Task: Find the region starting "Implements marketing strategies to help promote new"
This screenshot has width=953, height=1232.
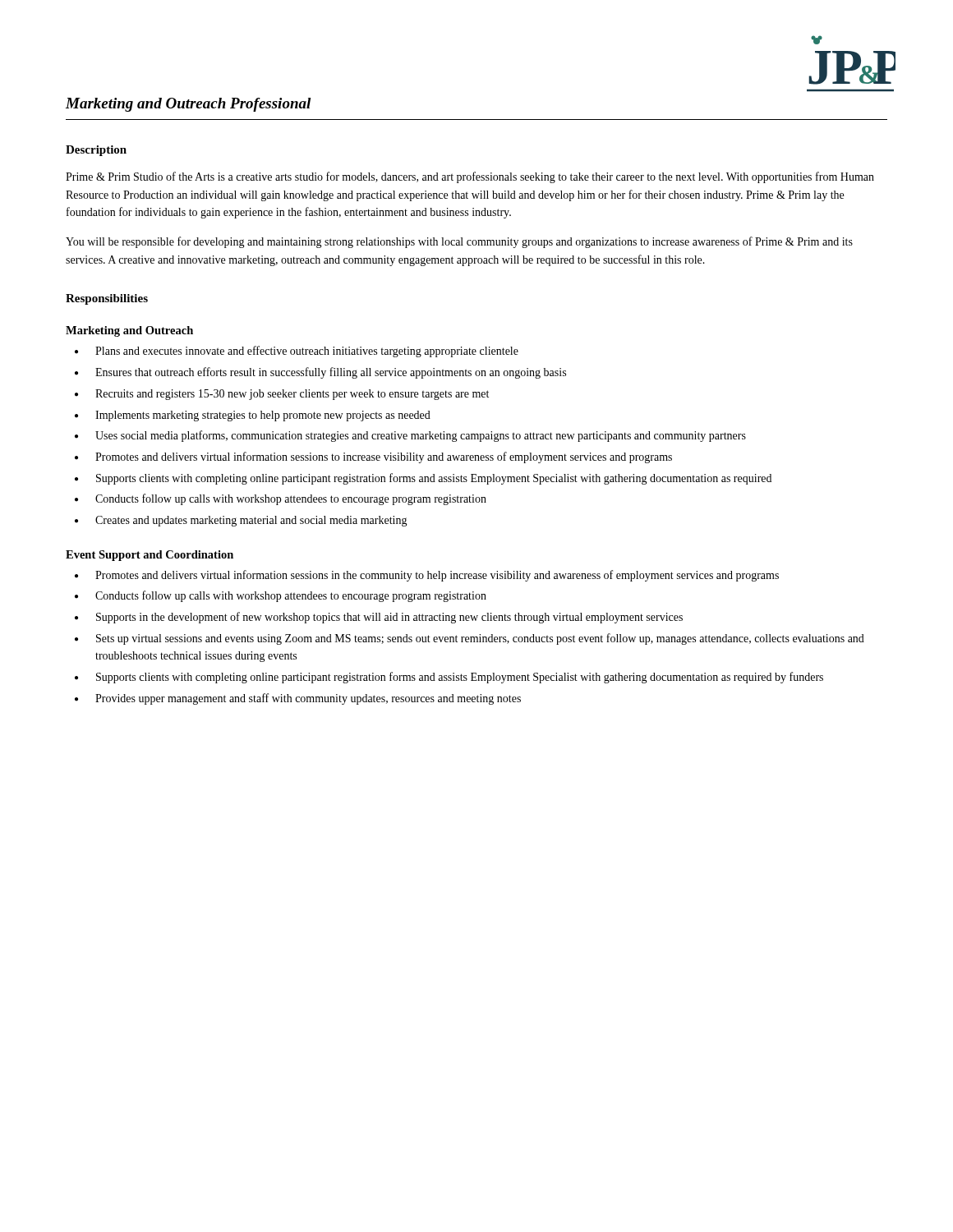Action: (x=263, y=415)
